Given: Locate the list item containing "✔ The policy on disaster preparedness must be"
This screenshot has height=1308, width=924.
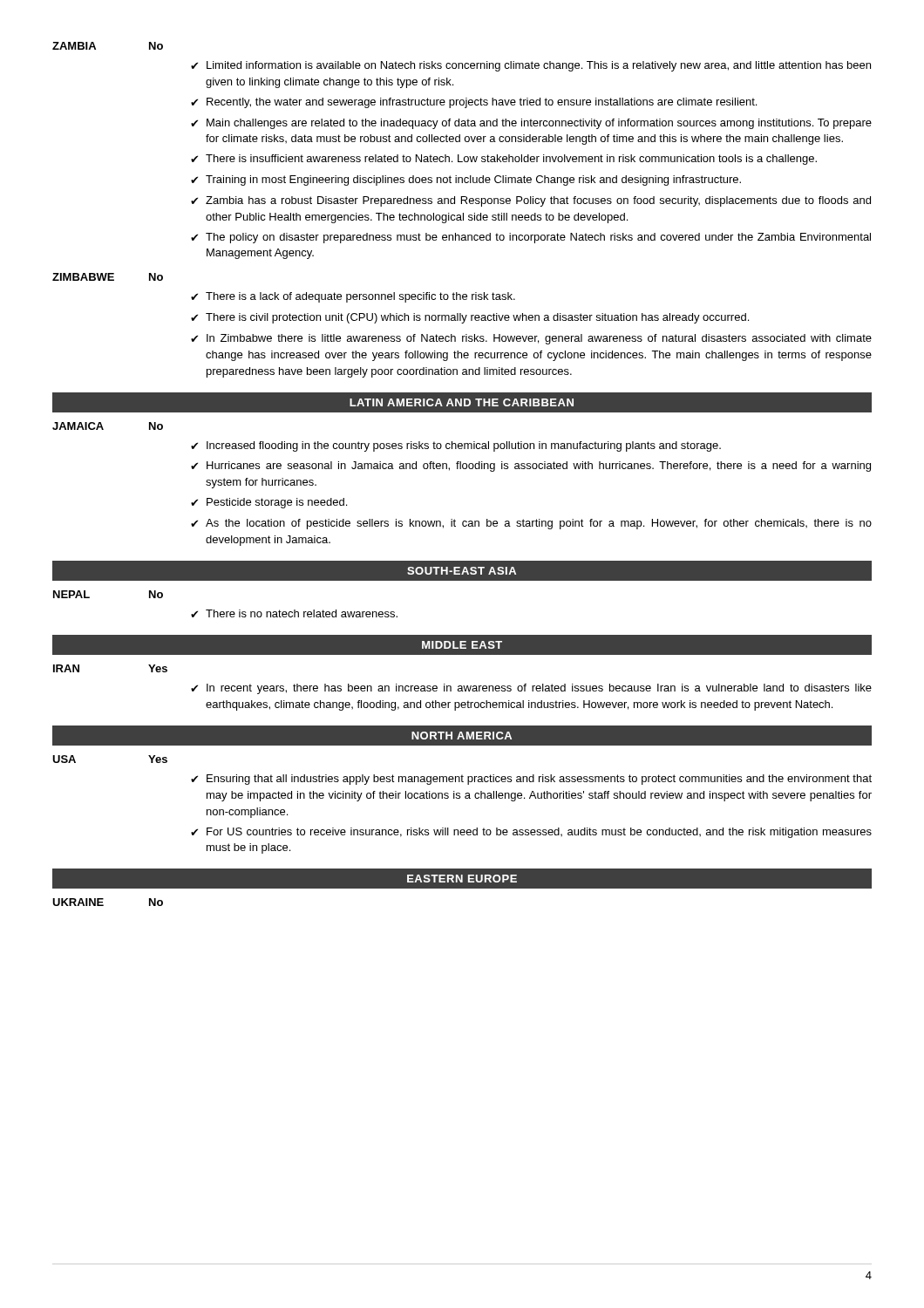Looking at the screenshot, I should (x=531, y=245).
